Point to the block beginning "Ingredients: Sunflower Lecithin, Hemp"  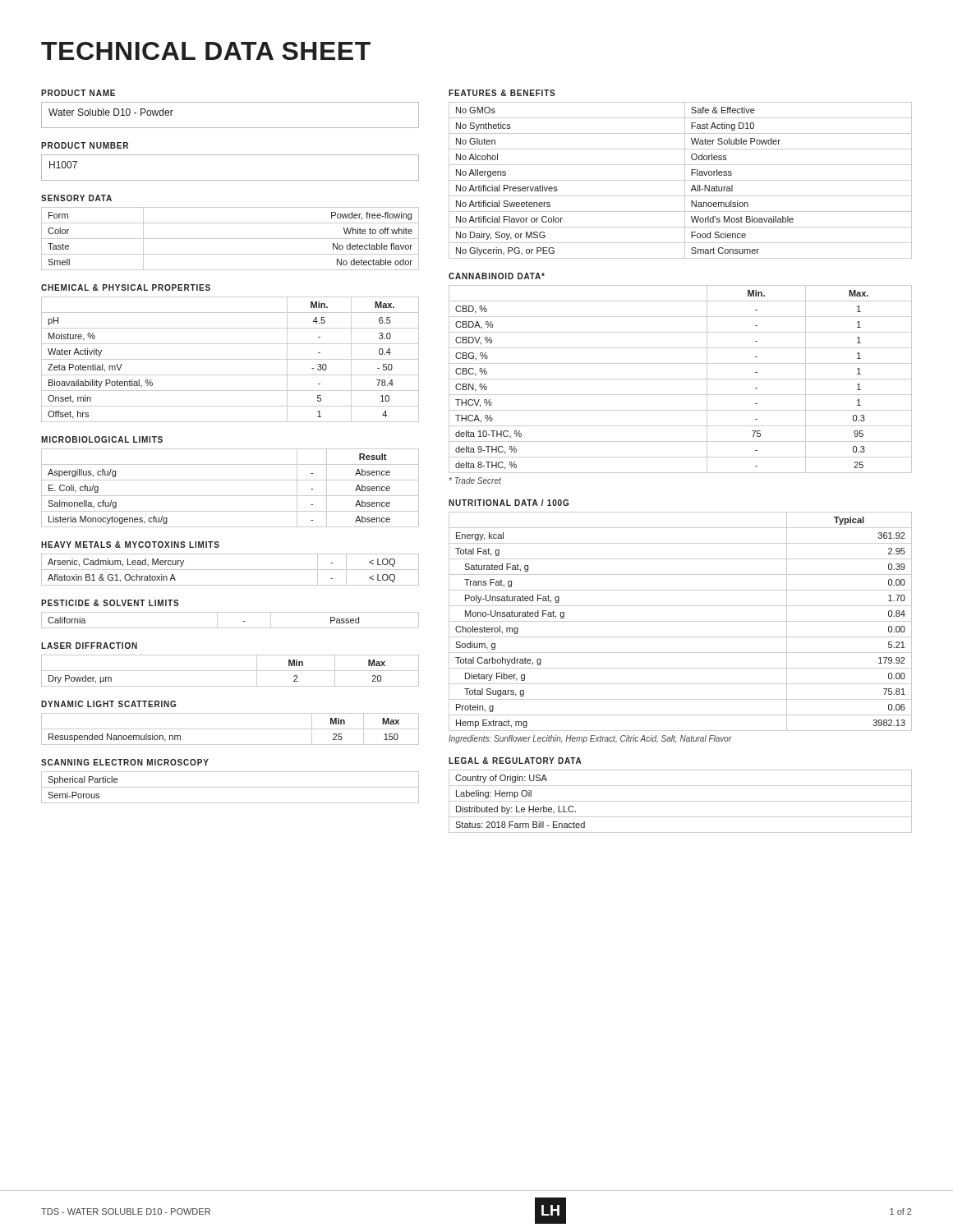click(x=590, y=739)
